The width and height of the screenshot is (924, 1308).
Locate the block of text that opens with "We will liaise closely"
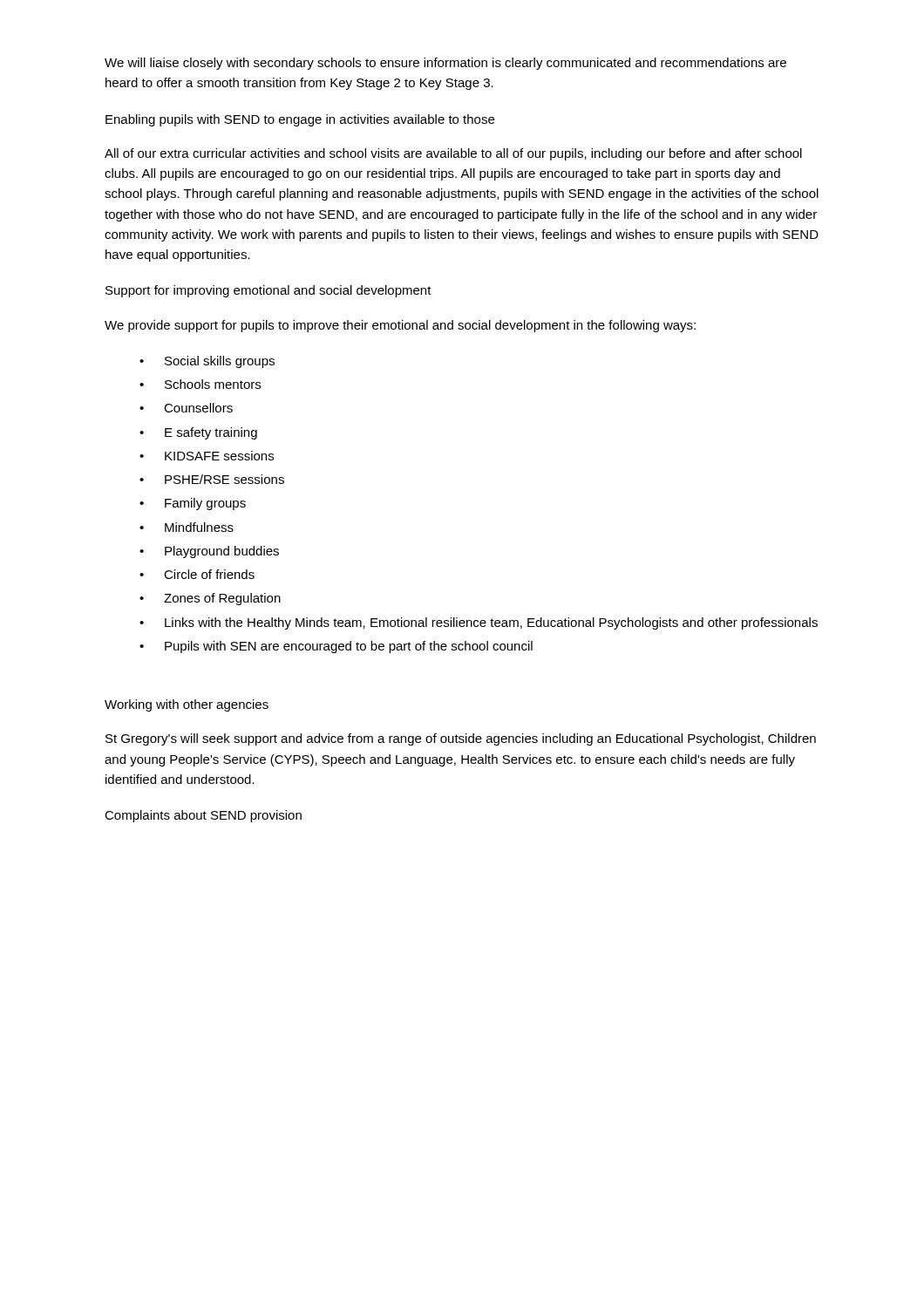click(446, 72)
